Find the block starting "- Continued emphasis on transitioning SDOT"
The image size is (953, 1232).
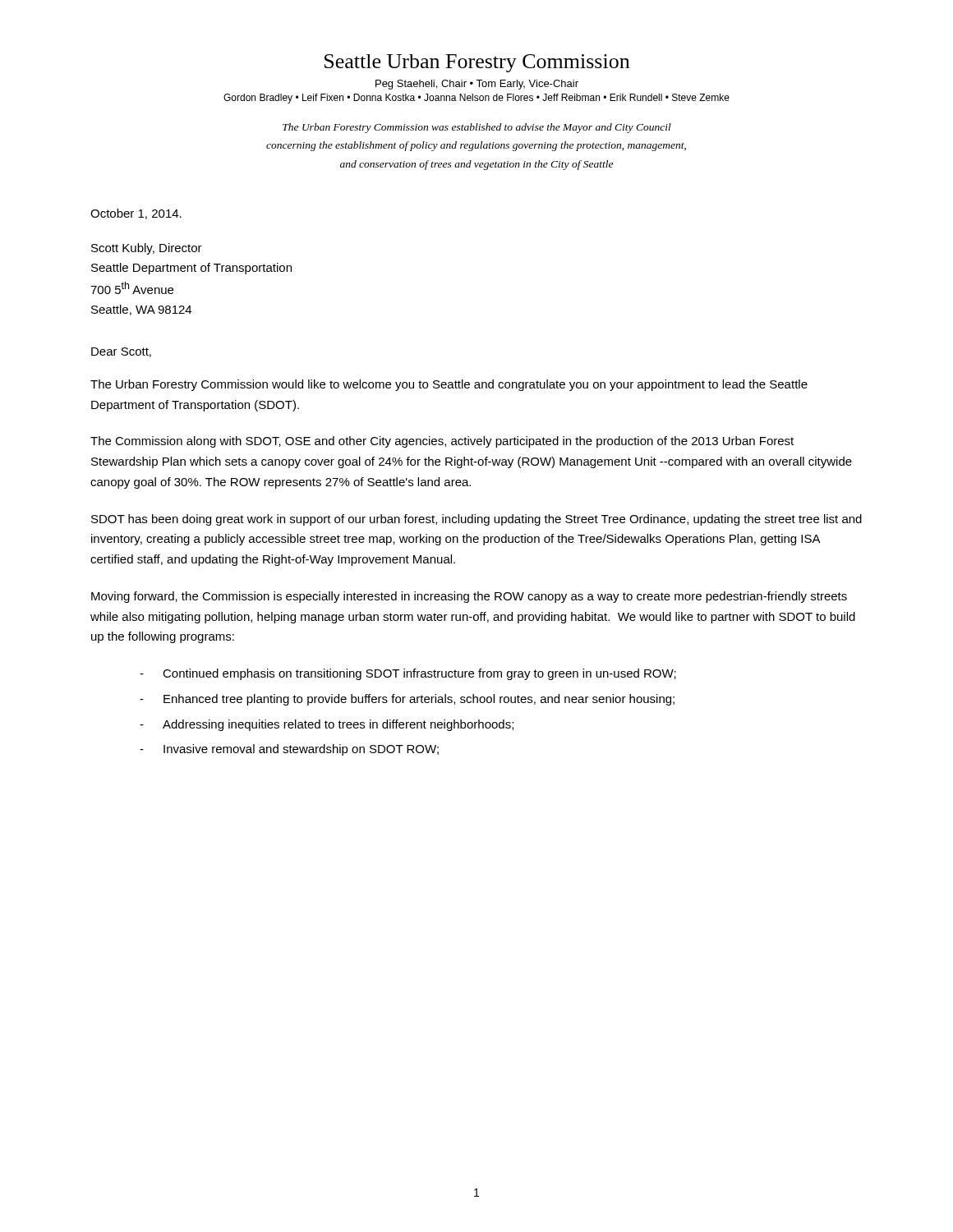click(501, 674)
